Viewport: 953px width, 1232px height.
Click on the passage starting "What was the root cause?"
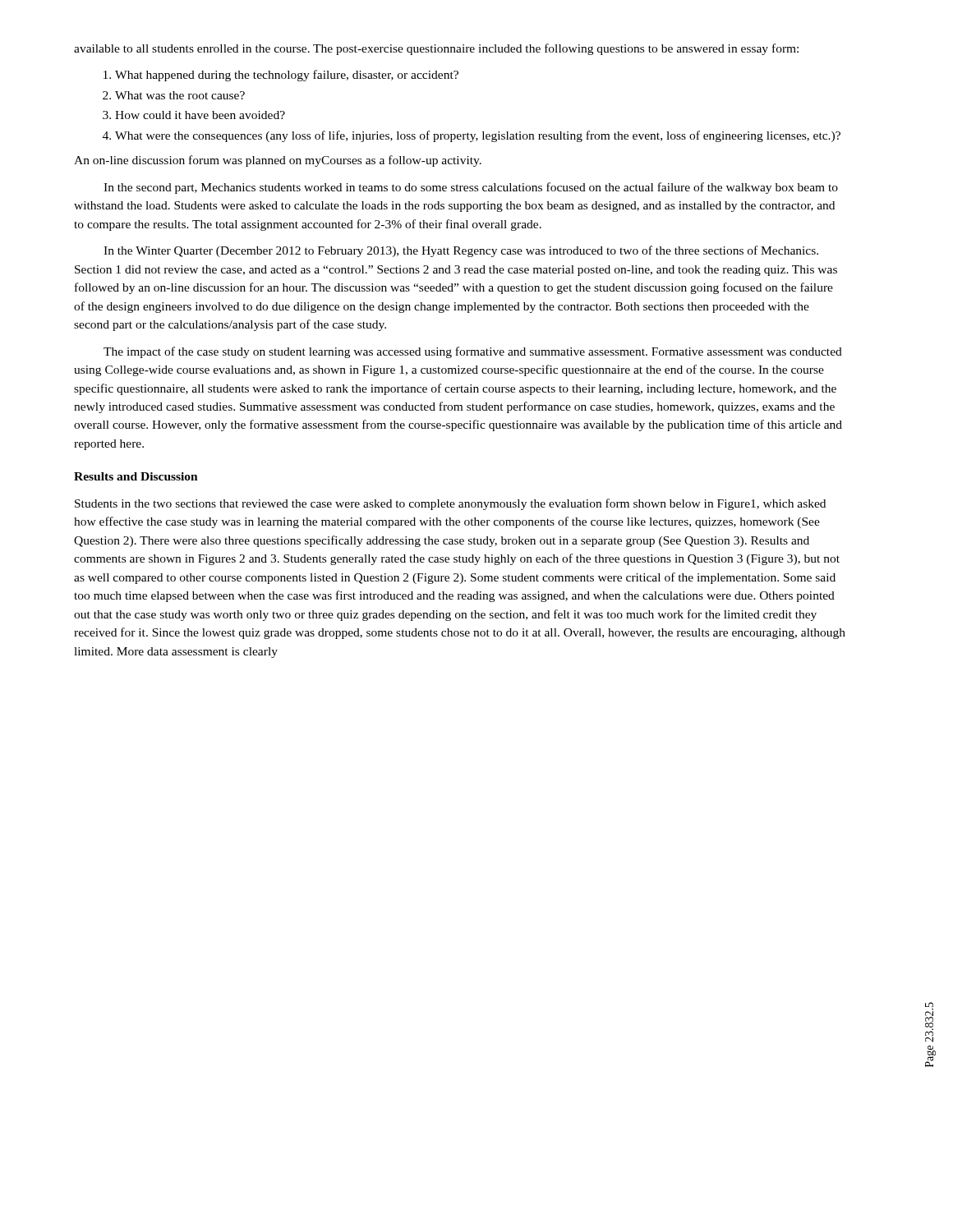[x=180, y=95]
